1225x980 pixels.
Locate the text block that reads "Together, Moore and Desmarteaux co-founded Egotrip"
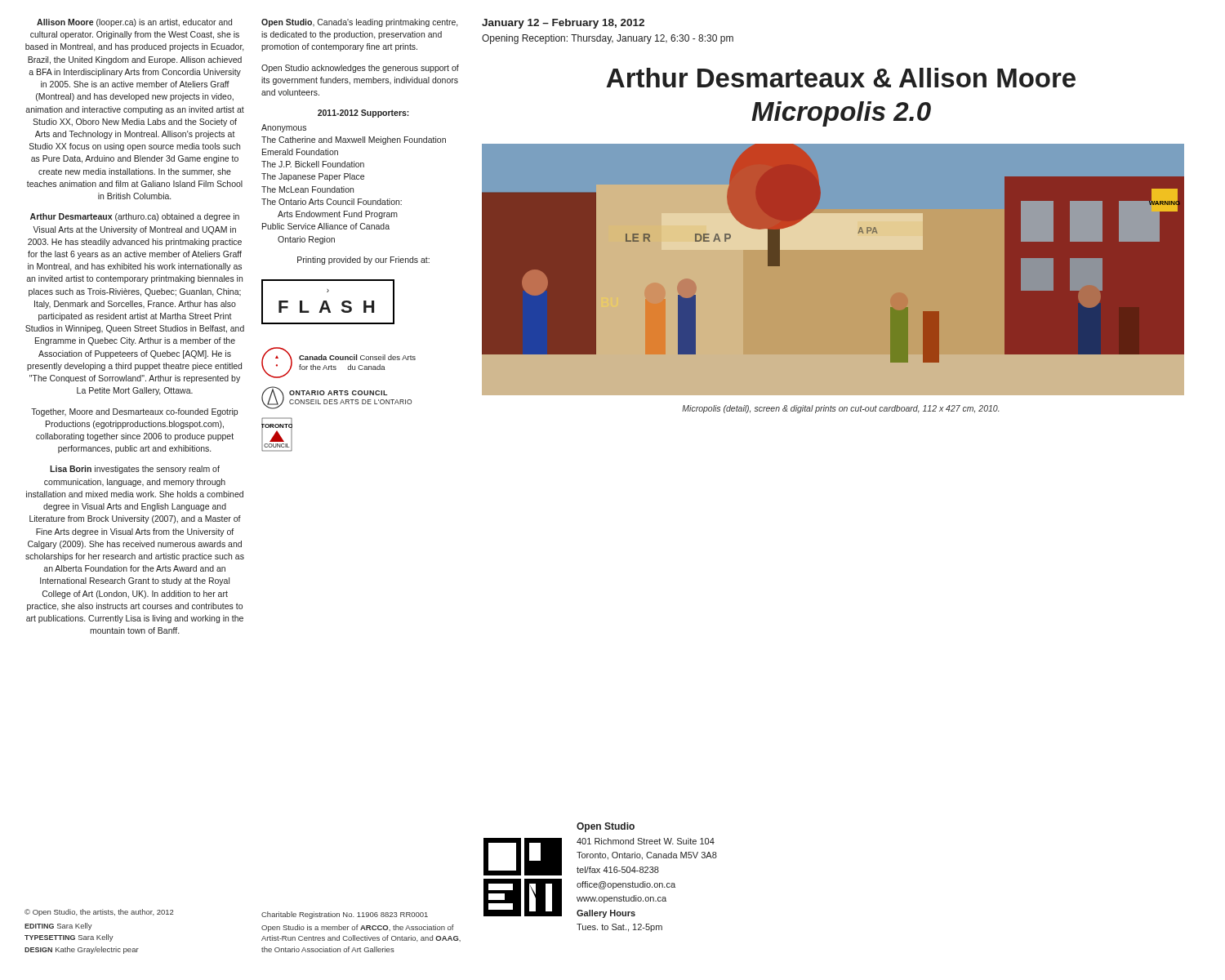135,430
